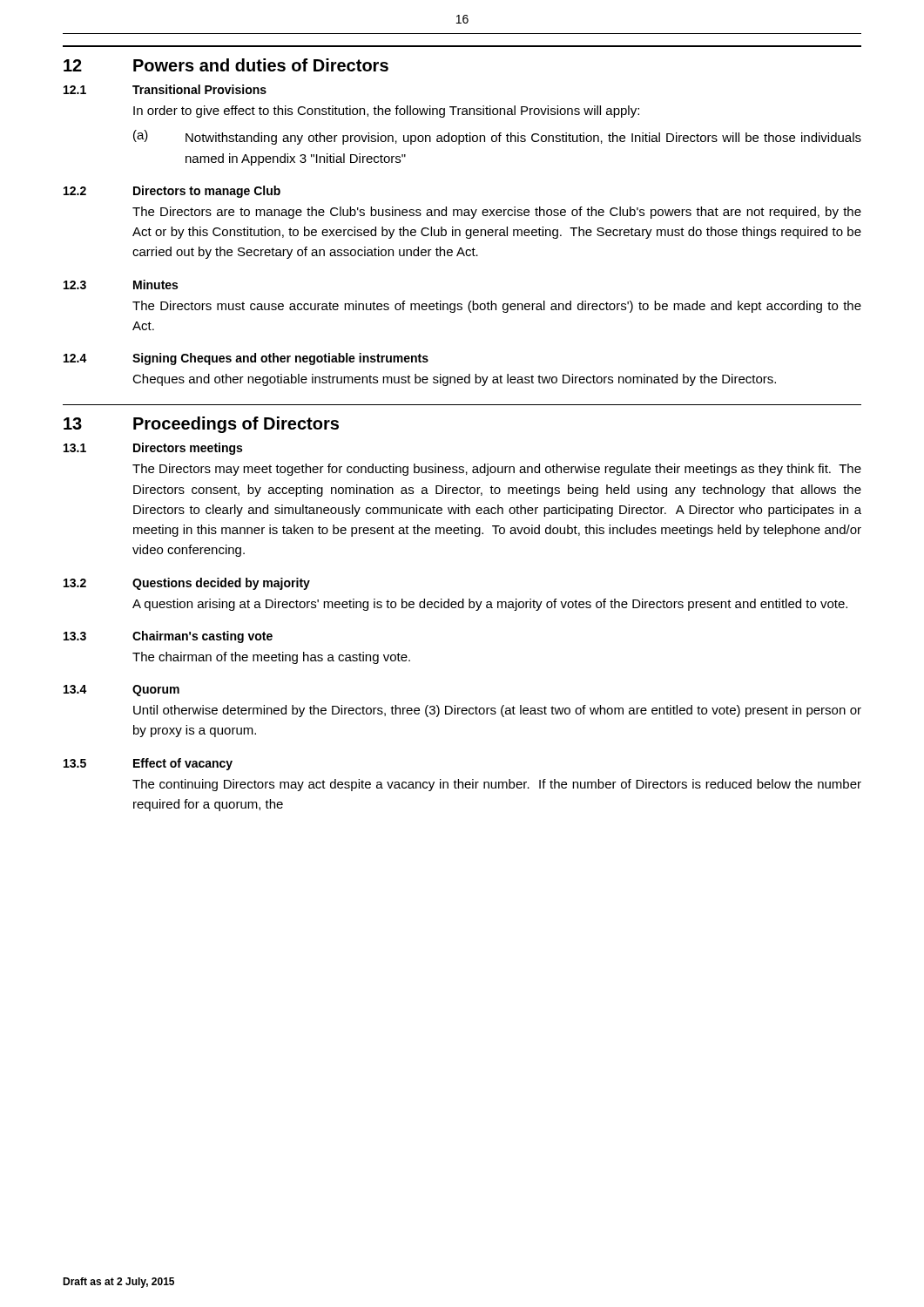
Task: Point to the block beginning "In order to give effect to this"
Action: tap(386, 110)
